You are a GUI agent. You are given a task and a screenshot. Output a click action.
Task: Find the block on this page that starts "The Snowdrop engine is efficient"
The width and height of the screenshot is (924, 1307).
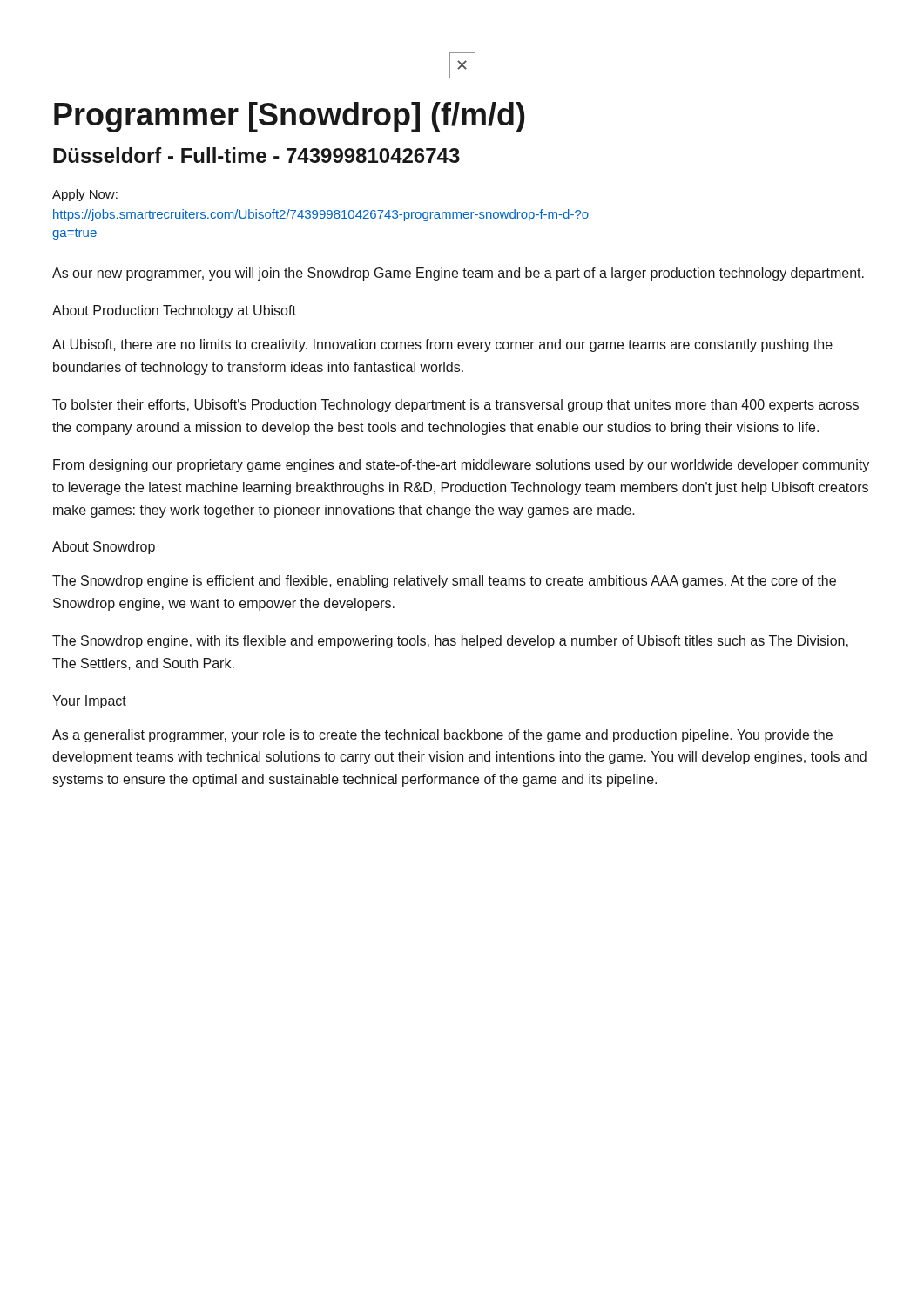coord(462,592)
